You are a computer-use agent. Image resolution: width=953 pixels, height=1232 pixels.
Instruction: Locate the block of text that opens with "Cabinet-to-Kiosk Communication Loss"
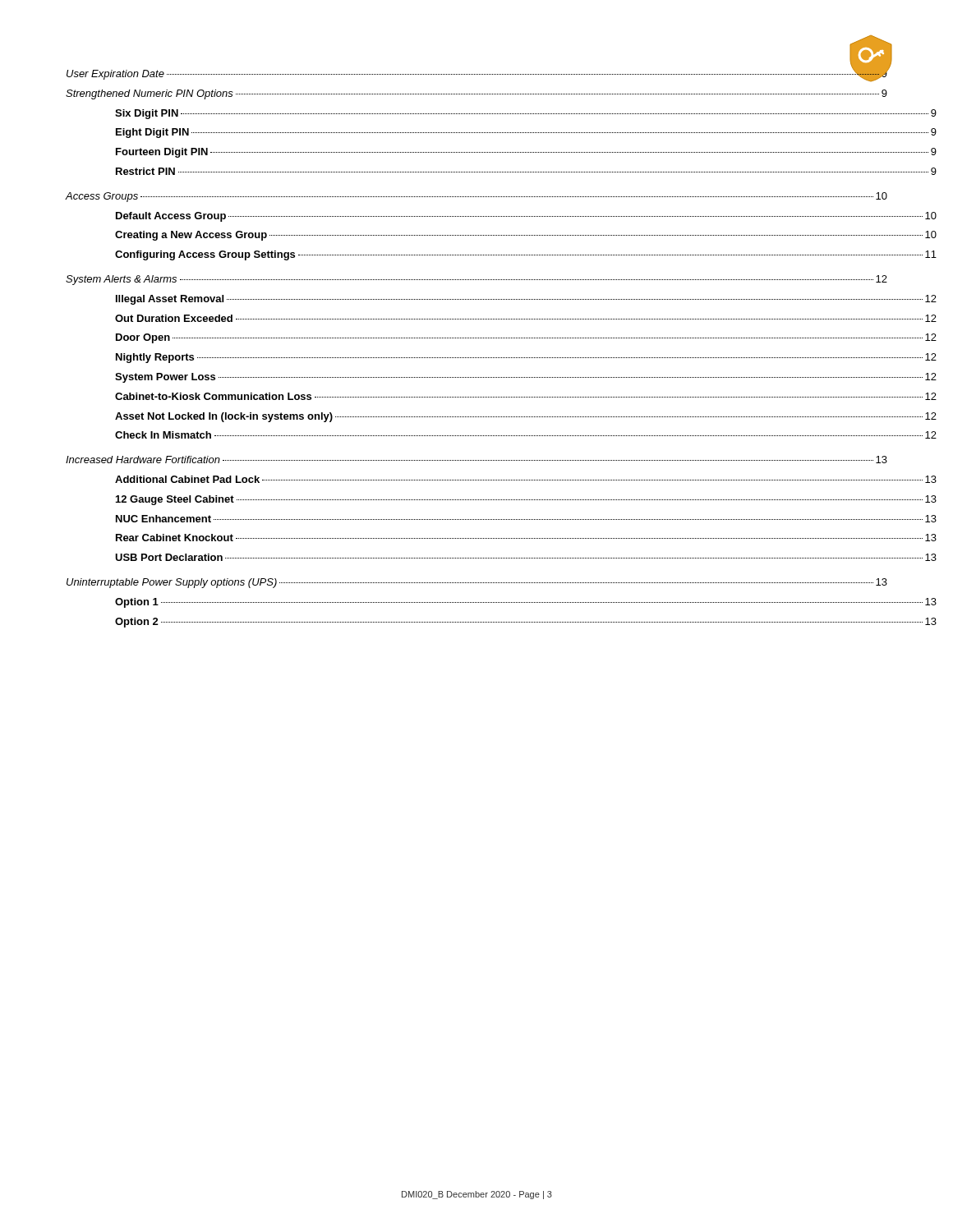coord(526,397)
